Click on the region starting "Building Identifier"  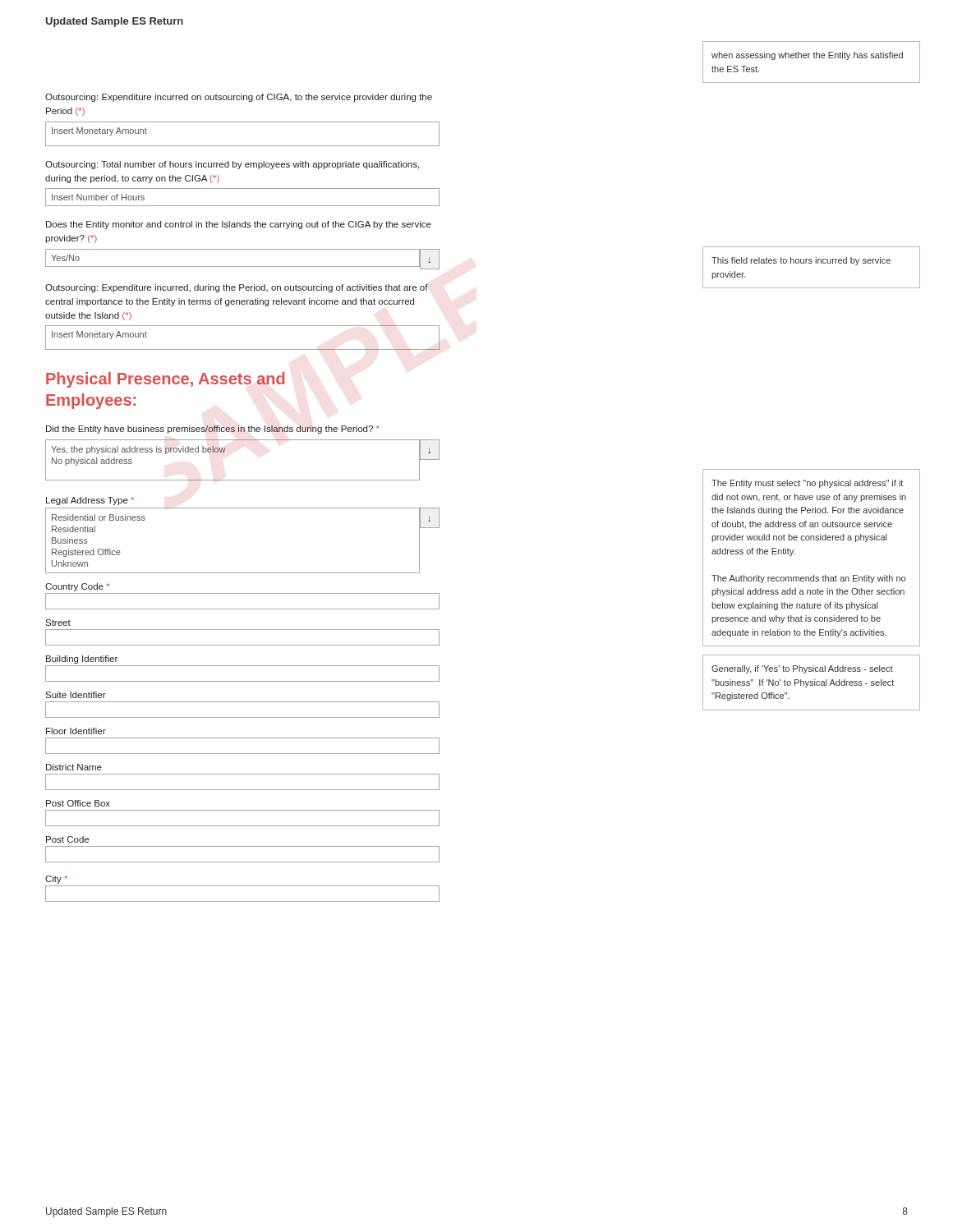pyautogui.click(x=81, y=658)
